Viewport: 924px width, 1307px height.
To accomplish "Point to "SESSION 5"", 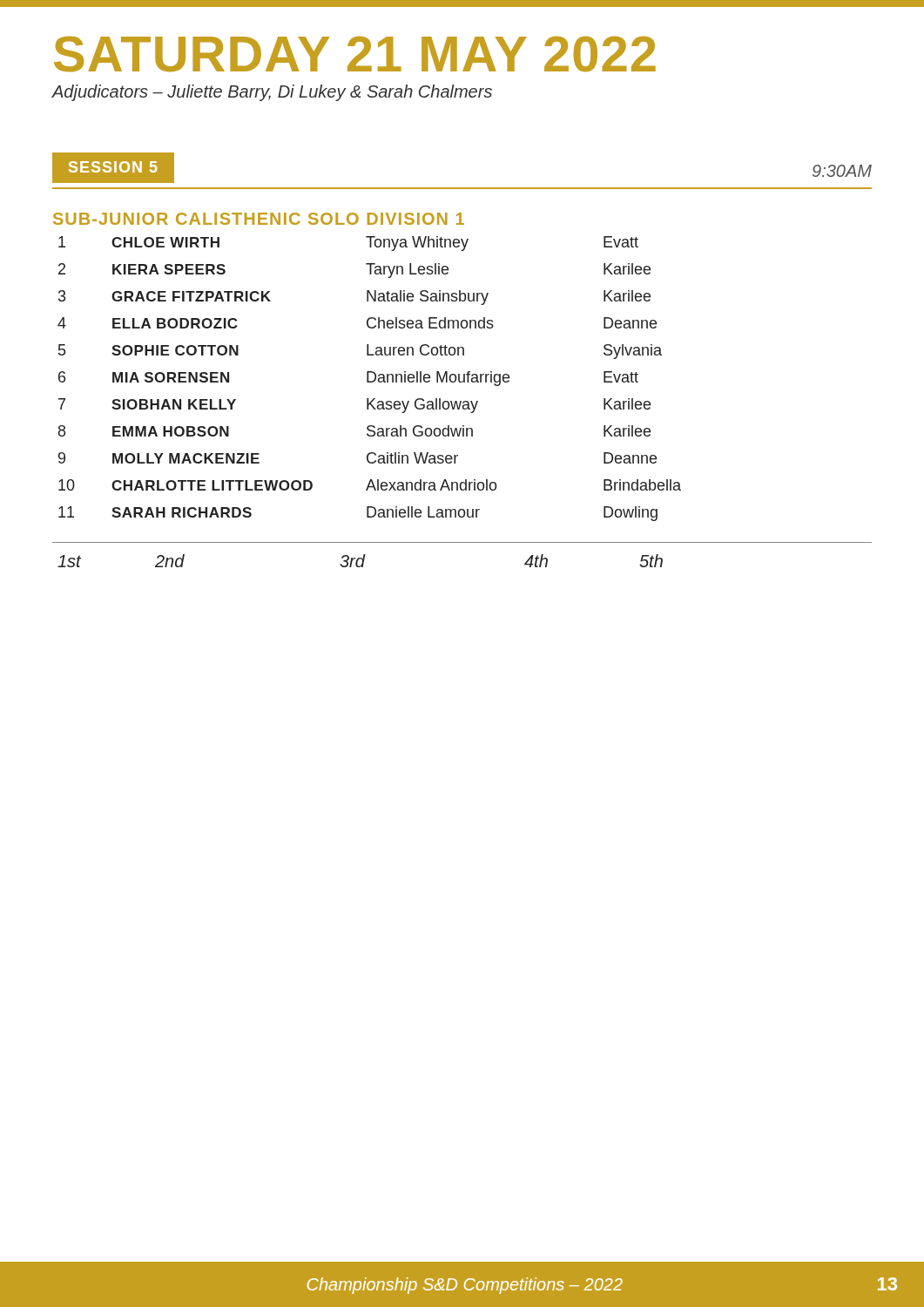I will pyautogui.click(x=113, y=168).
